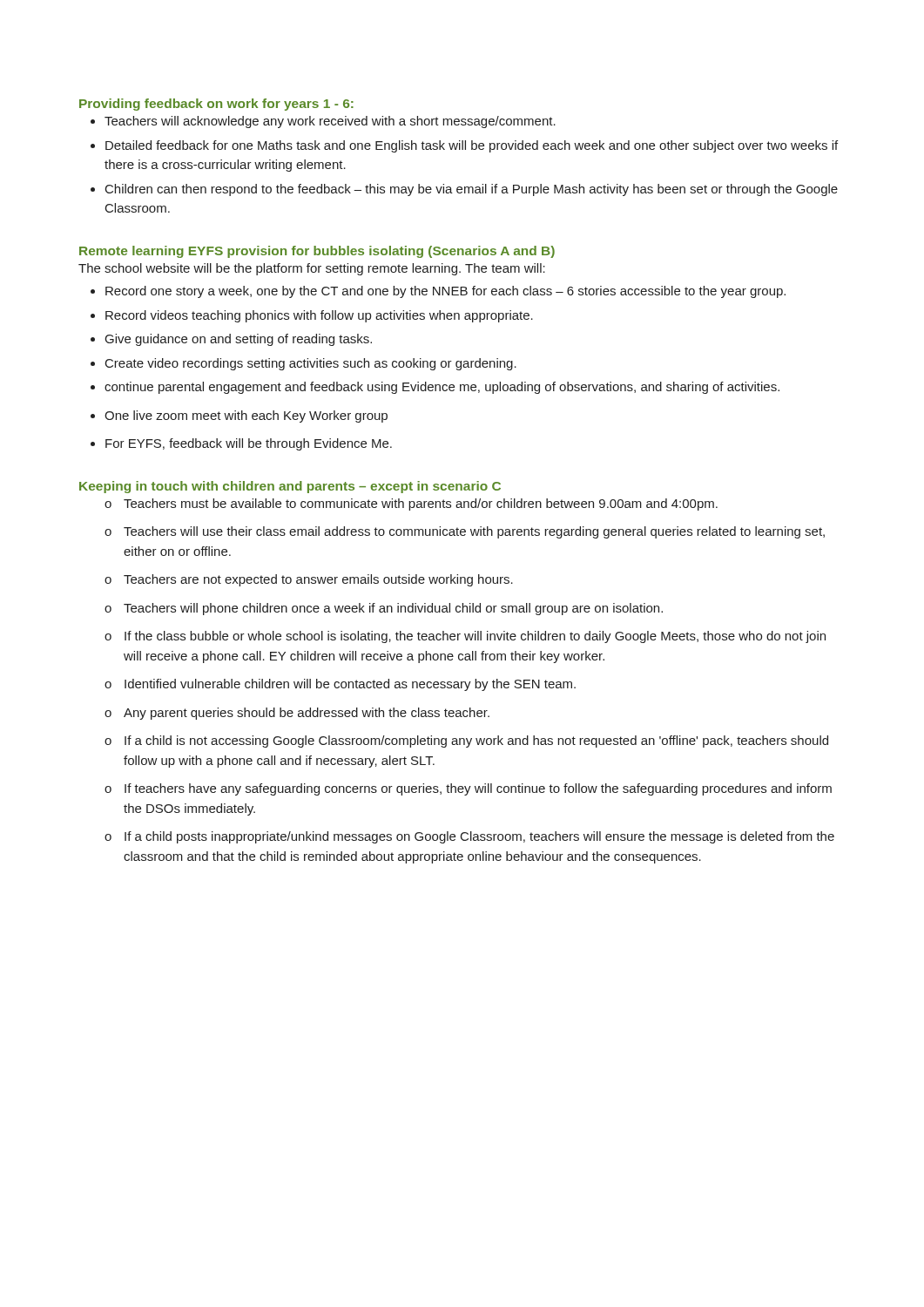Select the section header that says "Remote learning EYFS provision for bubbles"

[317, 250]
